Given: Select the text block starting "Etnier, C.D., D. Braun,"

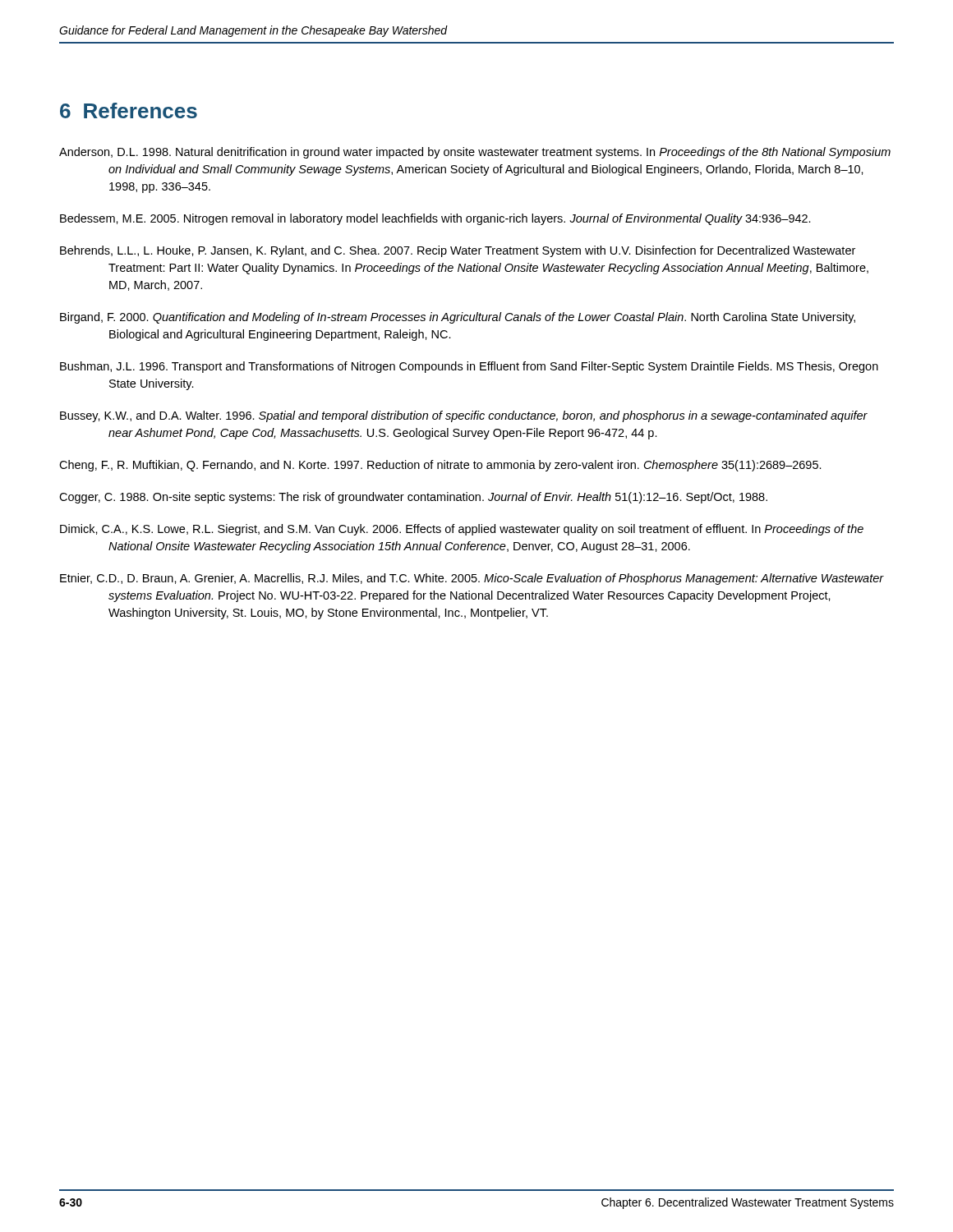Looking at the screenshot, I should pyautogui.click(x=471, y=596).
